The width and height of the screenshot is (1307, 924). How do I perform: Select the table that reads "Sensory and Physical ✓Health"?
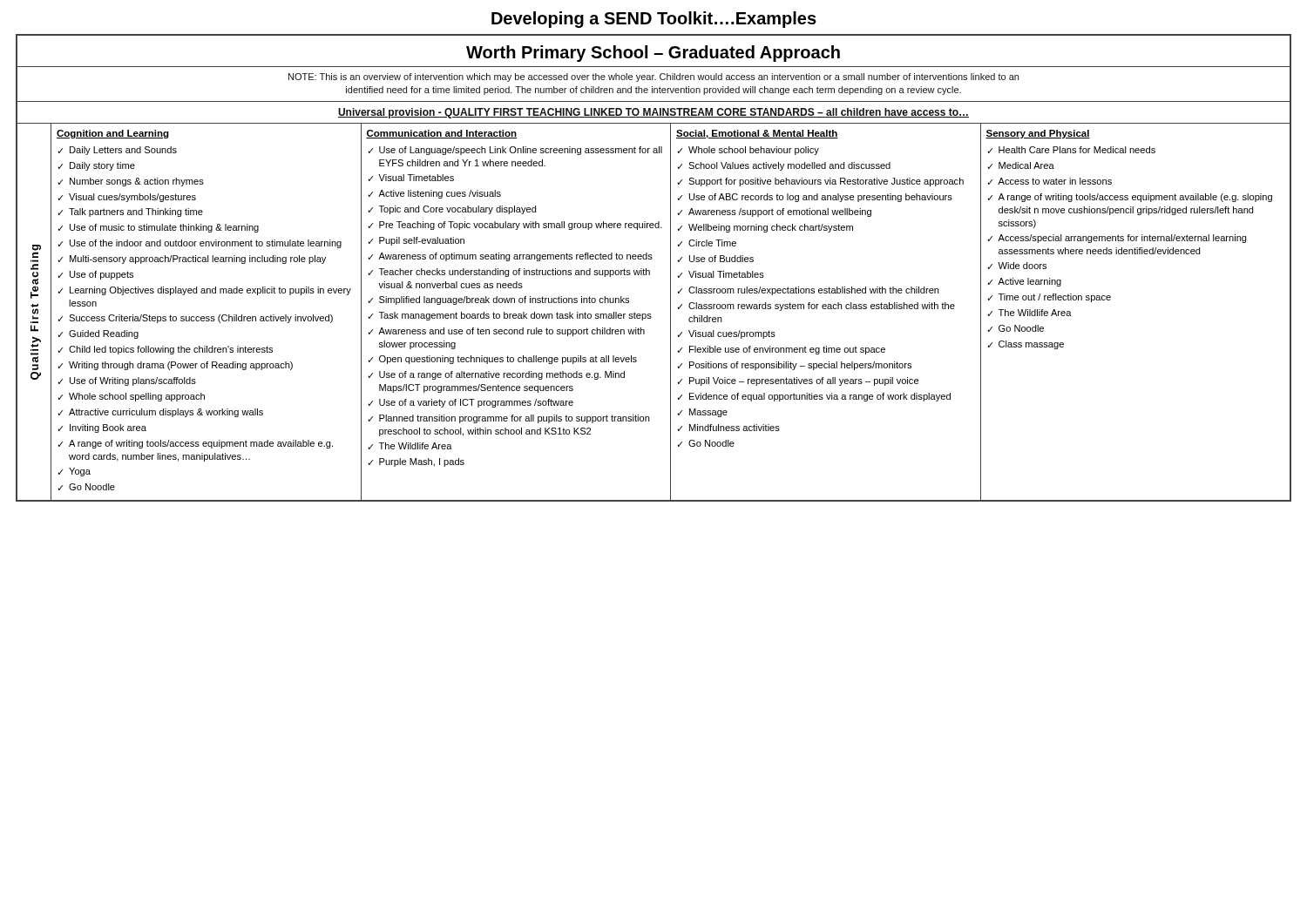click(1135, 312)
